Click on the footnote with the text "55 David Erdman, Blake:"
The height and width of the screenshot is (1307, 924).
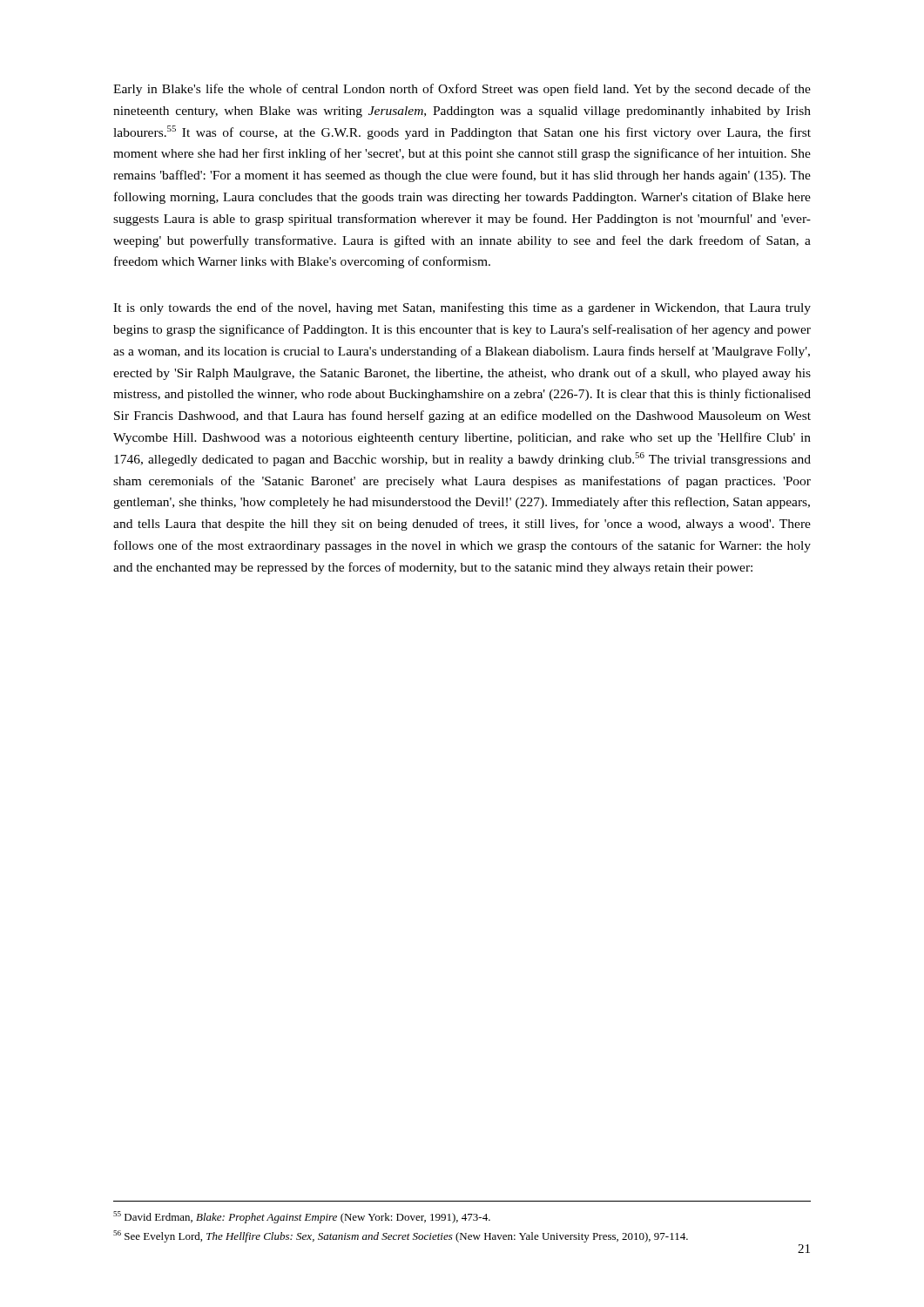click(462, 1217)
